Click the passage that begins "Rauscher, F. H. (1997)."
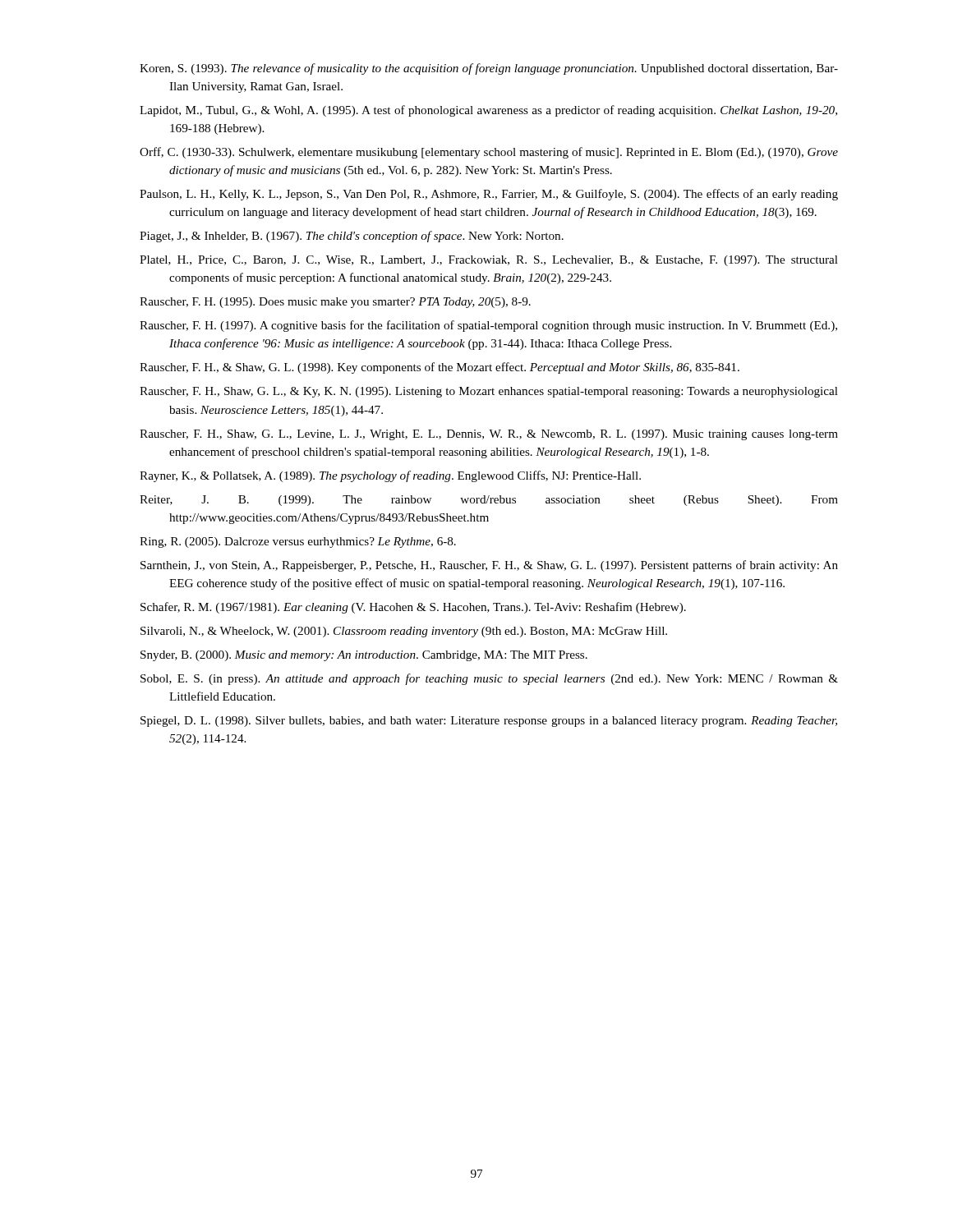This screenshot has height=1232, width=953. (x=489, y=334)
